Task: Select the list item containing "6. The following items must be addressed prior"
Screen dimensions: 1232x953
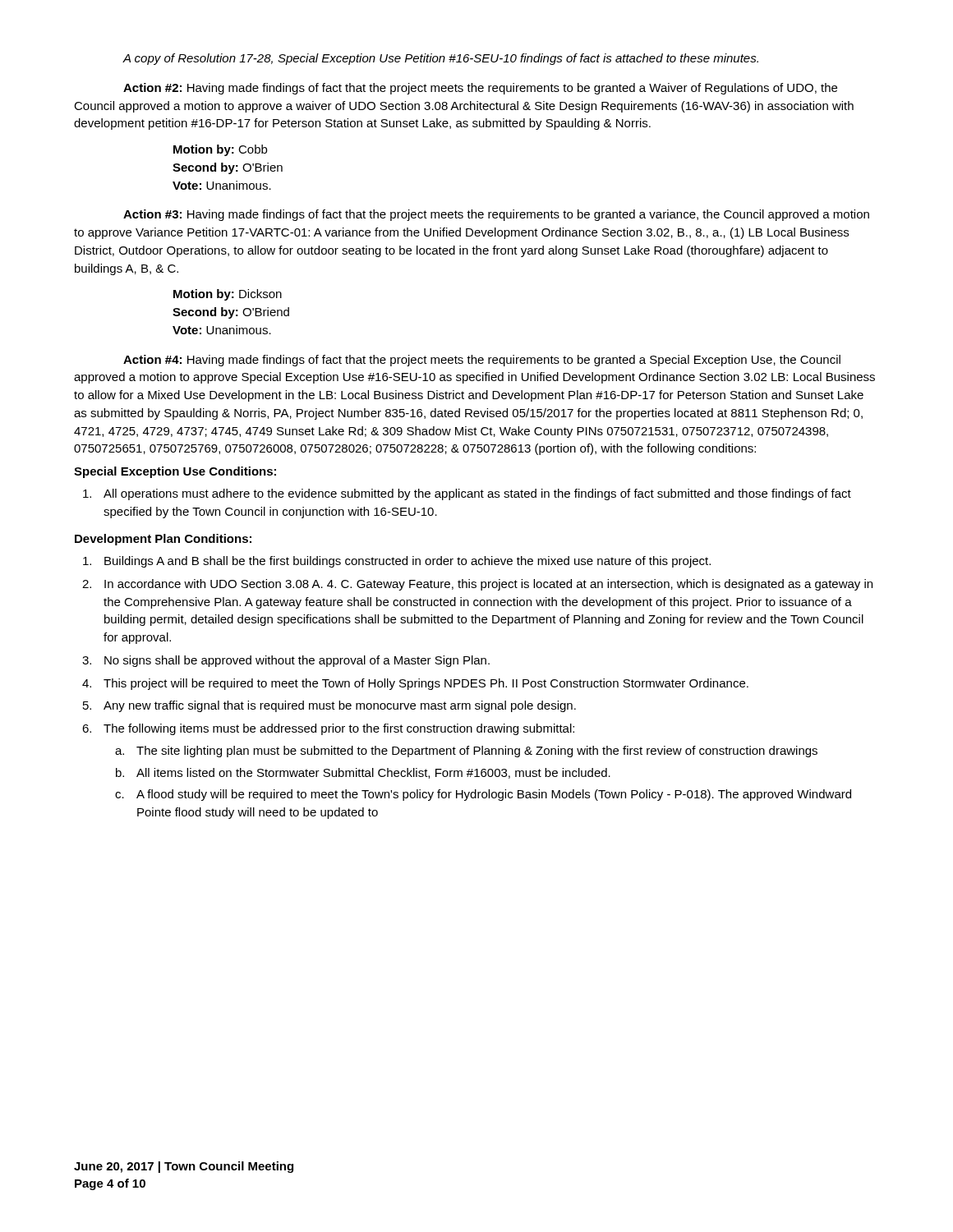Action: coord(481,770)
